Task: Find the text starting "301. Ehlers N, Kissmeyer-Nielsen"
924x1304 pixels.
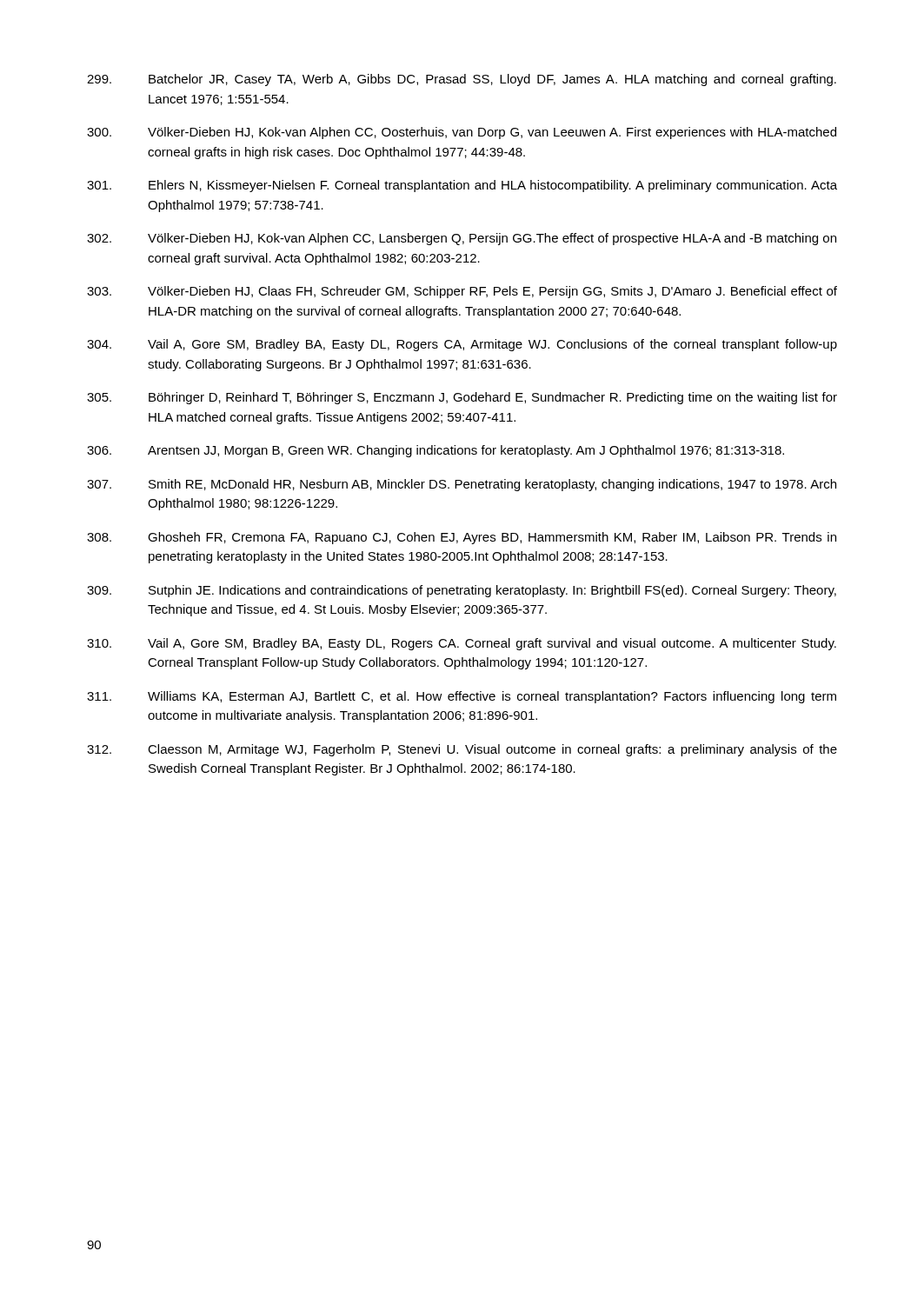Action: (462, 195)
